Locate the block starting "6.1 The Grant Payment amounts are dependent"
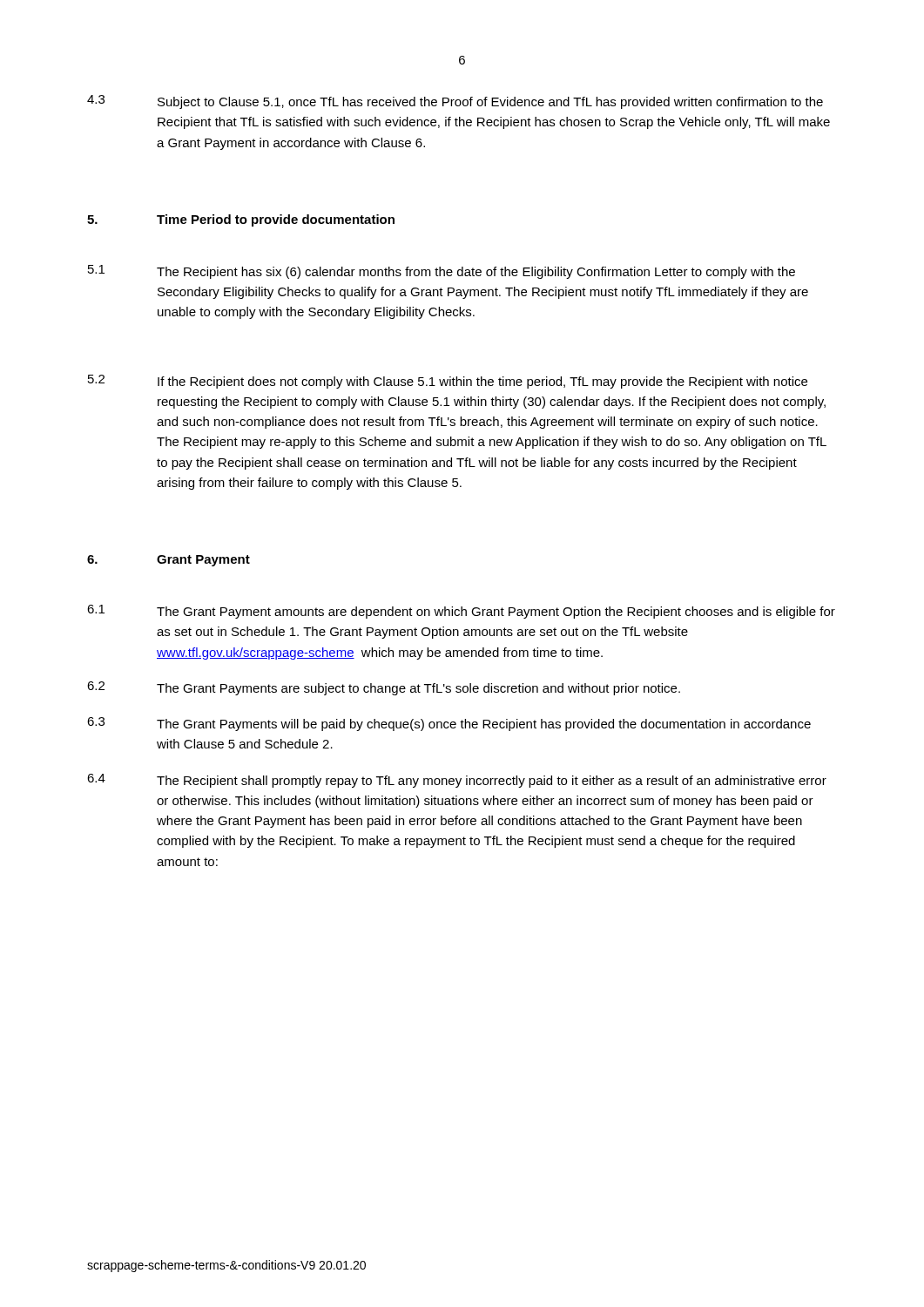924x1307 pixels. [x=462, y=632]
